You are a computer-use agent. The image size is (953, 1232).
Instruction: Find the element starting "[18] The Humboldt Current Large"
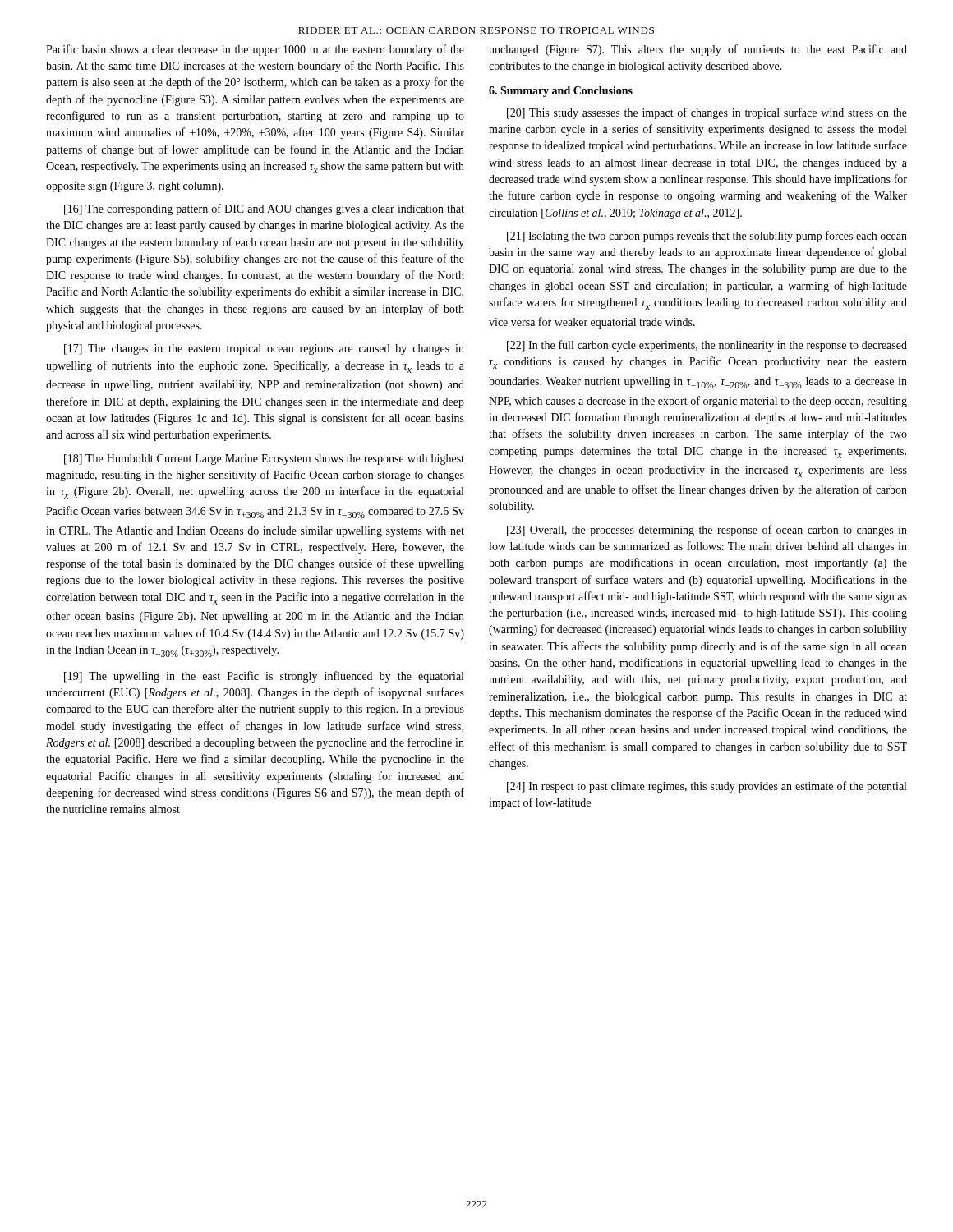(x=255, y=556)
